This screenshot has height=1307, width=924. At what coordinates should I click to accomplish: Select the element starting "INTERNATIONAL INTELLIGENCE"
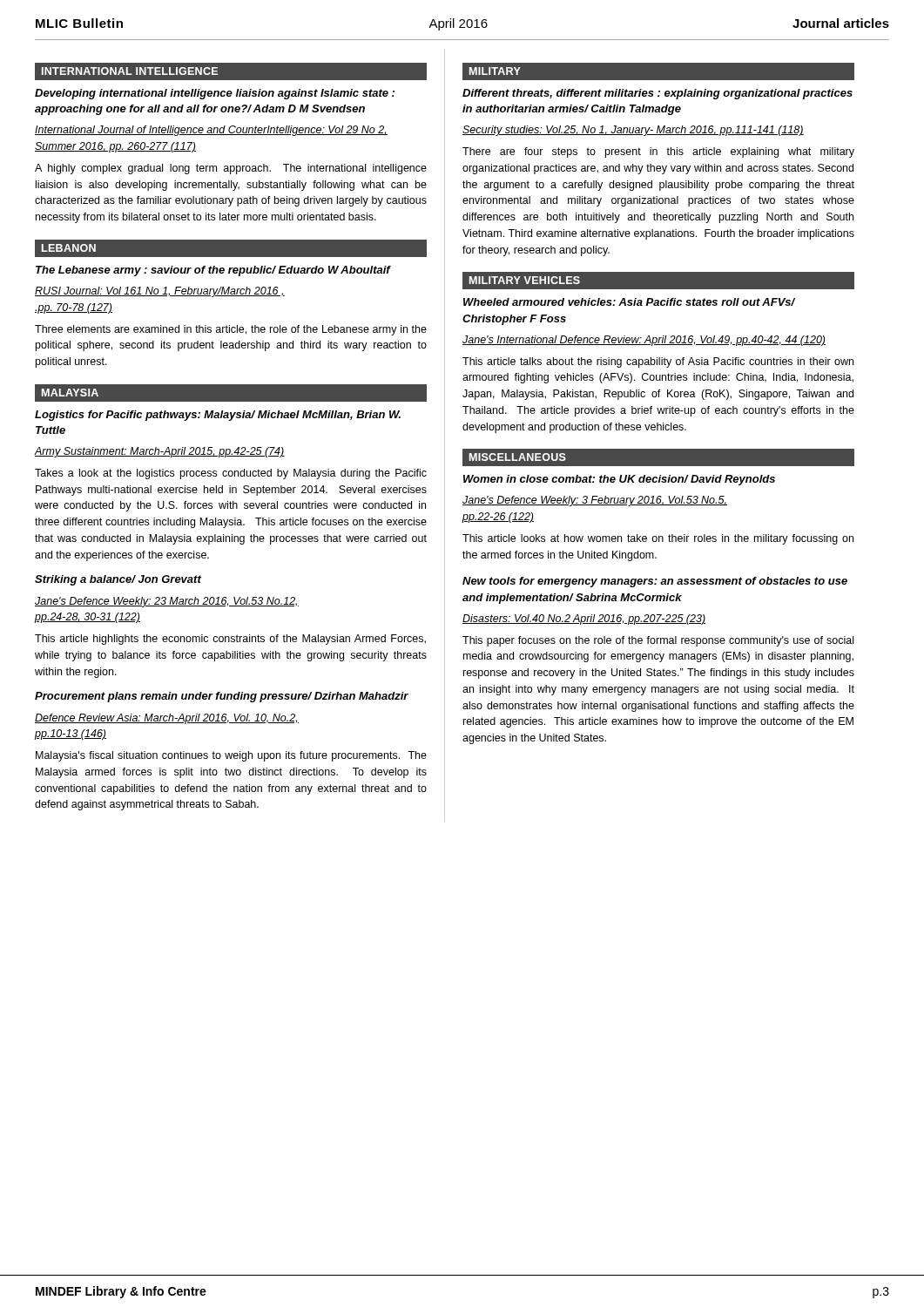click(130, 71)
